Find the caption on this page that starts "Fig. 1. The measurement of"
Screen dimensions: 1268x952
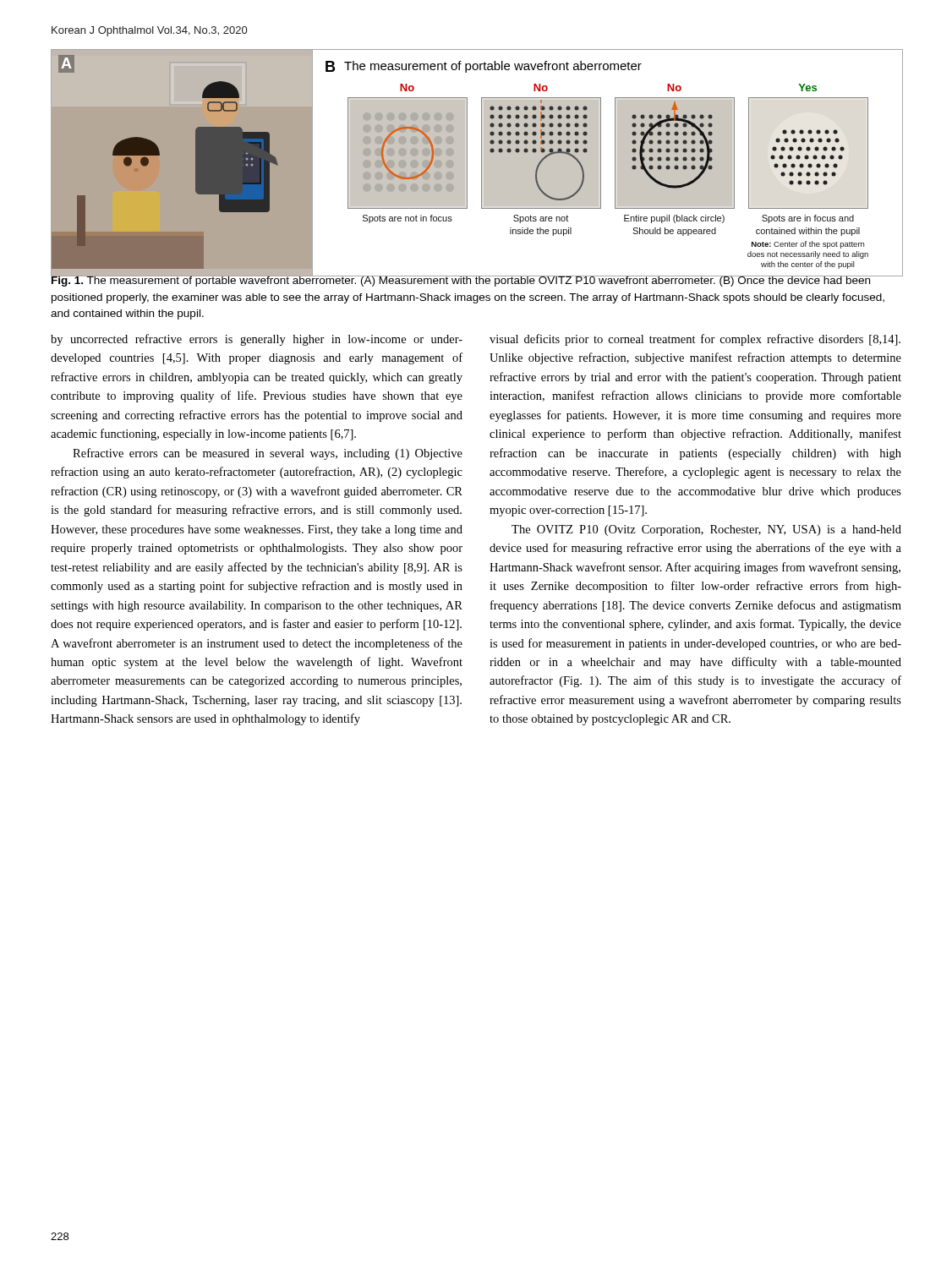(468, 297)
